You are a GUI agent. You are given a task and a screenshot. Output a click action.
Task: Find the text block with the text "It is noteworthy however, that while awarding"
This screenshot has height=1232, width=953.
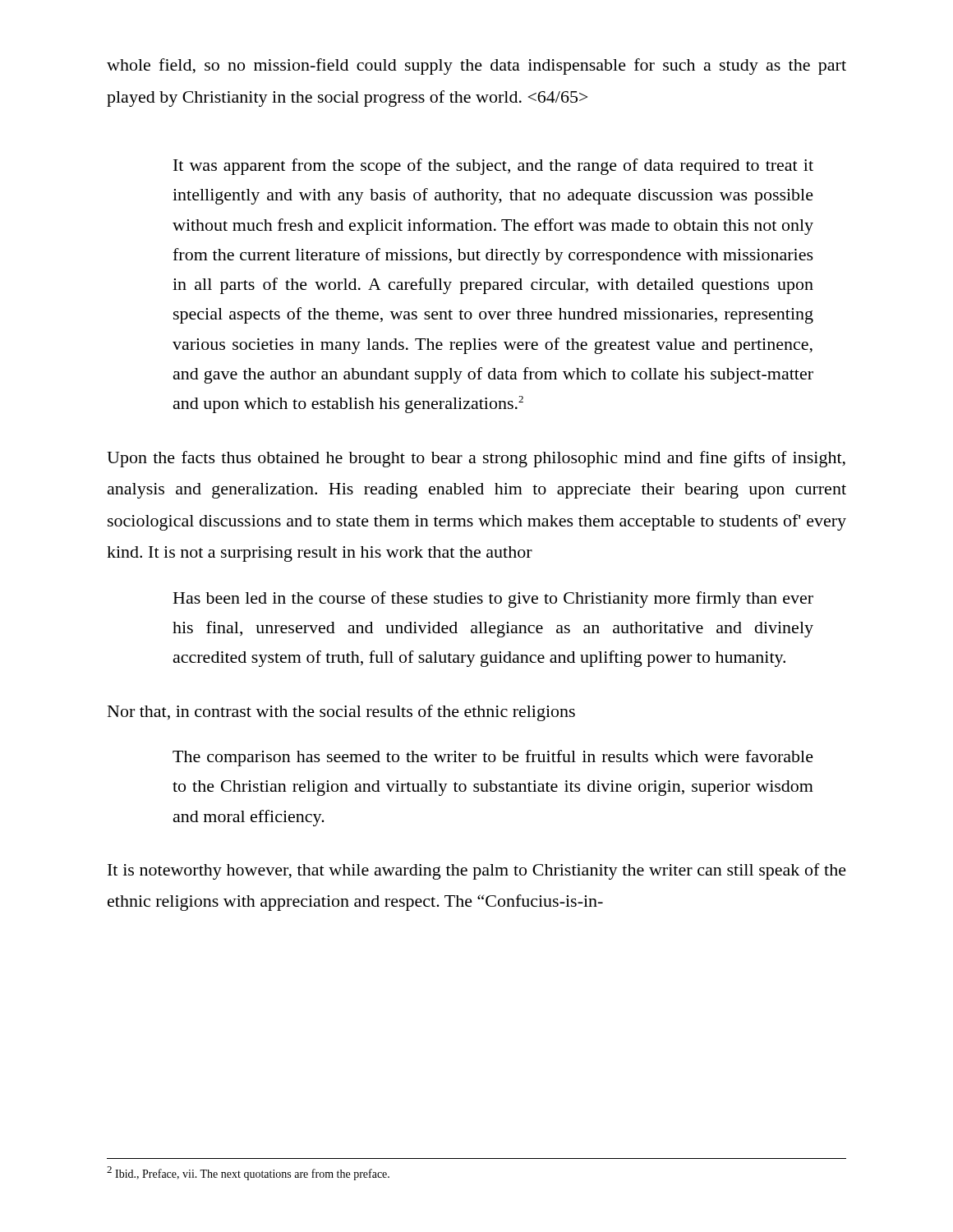coord(476,886)
